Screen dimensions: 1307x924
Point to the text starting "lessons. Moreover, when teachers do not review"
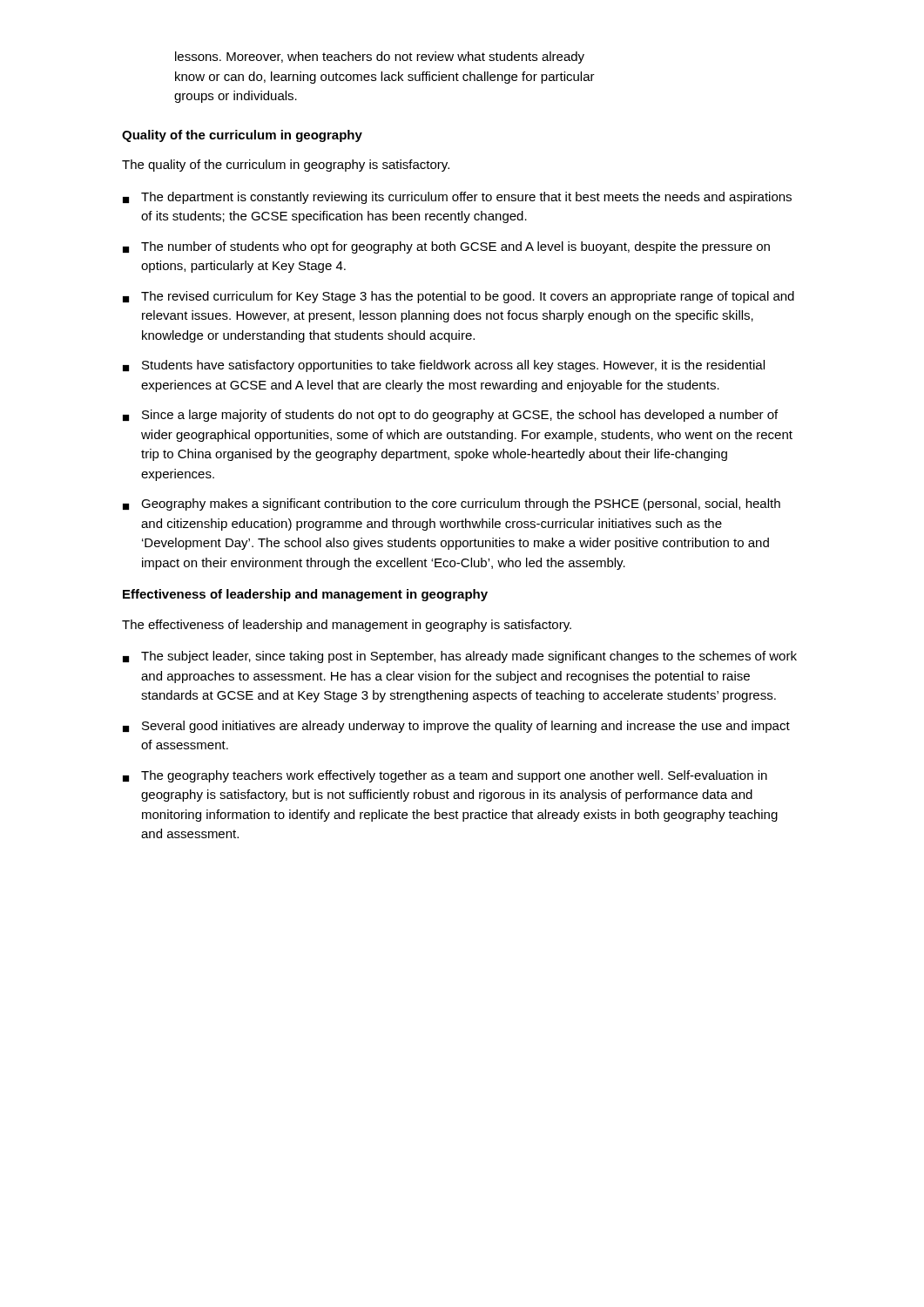[x=384, y=76]
